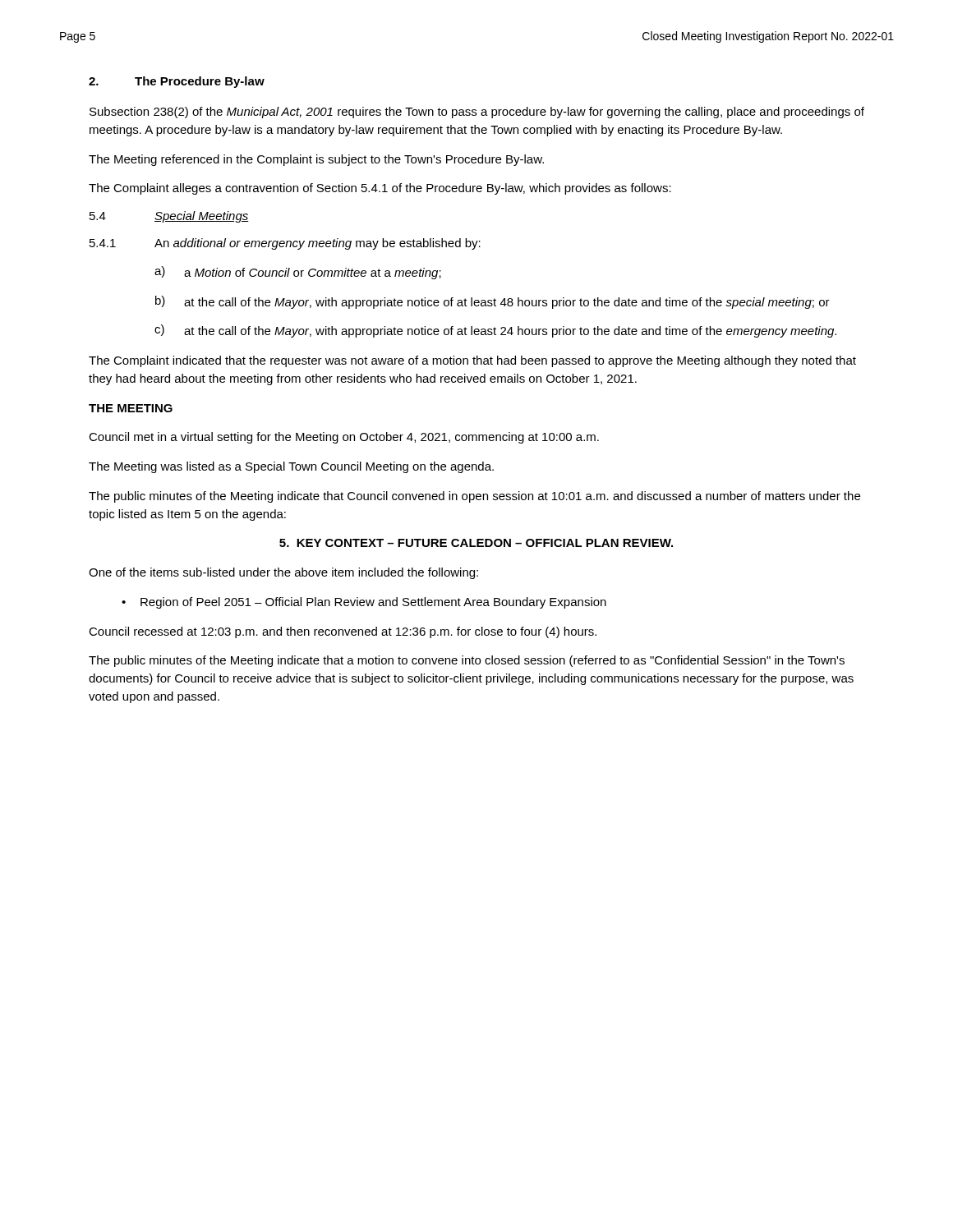Where is the passage that starts "• Region of Peel 2051"?

[x=493, y=602]
